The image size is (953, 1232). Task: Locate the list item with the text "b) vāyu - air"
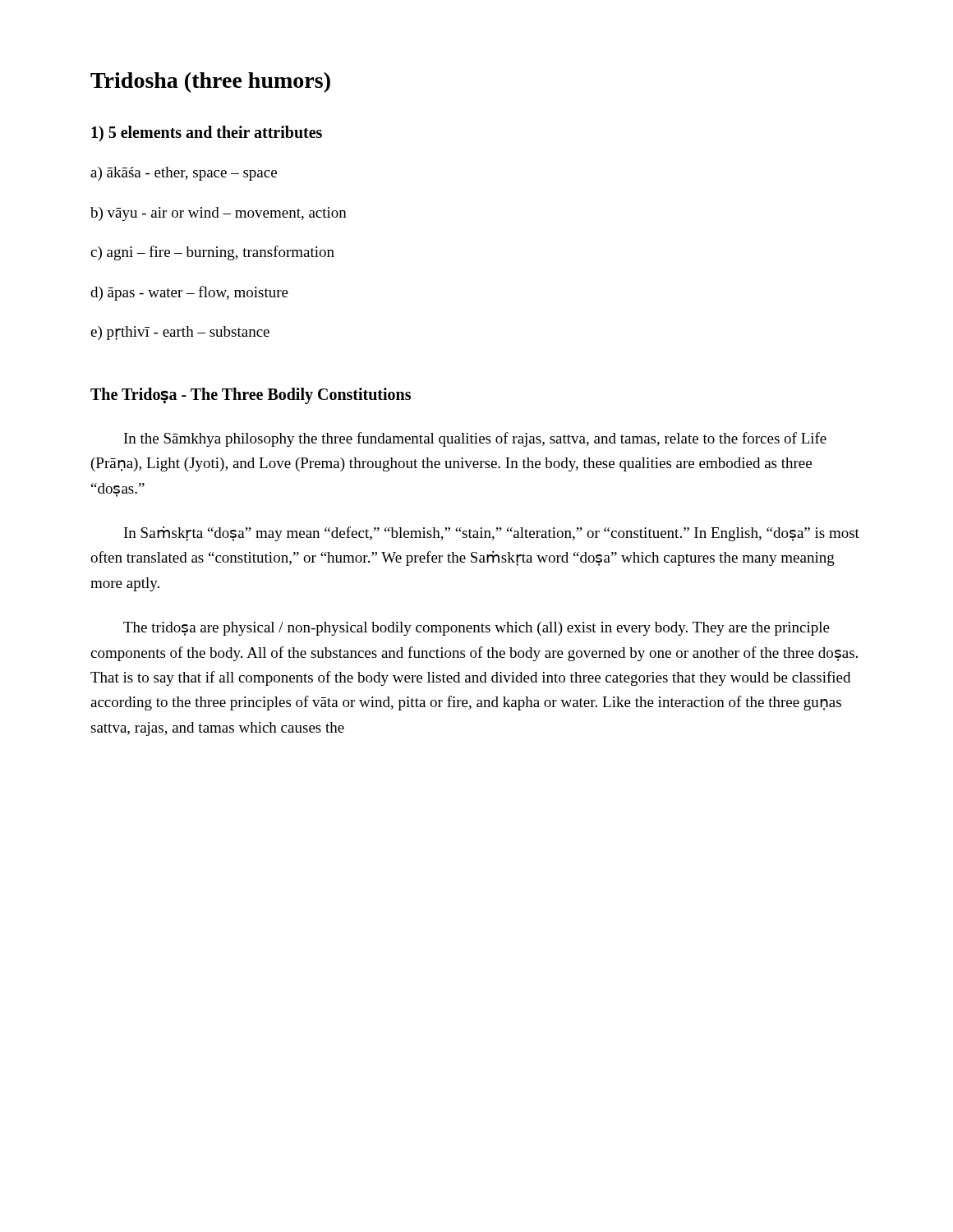[218, 212]
